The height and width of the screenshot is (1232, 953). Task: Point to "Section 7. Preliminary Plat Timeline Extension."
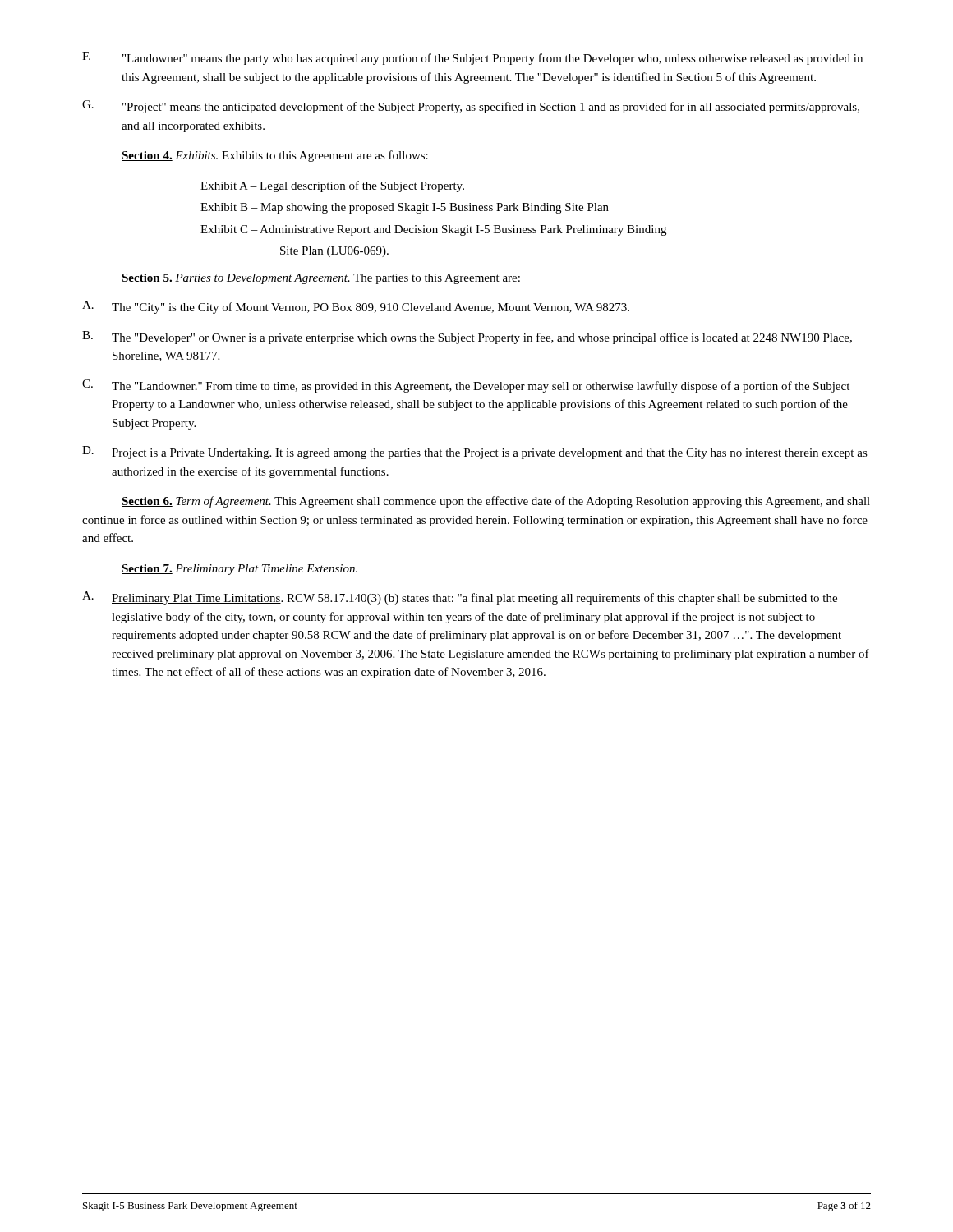[x=240, y=568]
